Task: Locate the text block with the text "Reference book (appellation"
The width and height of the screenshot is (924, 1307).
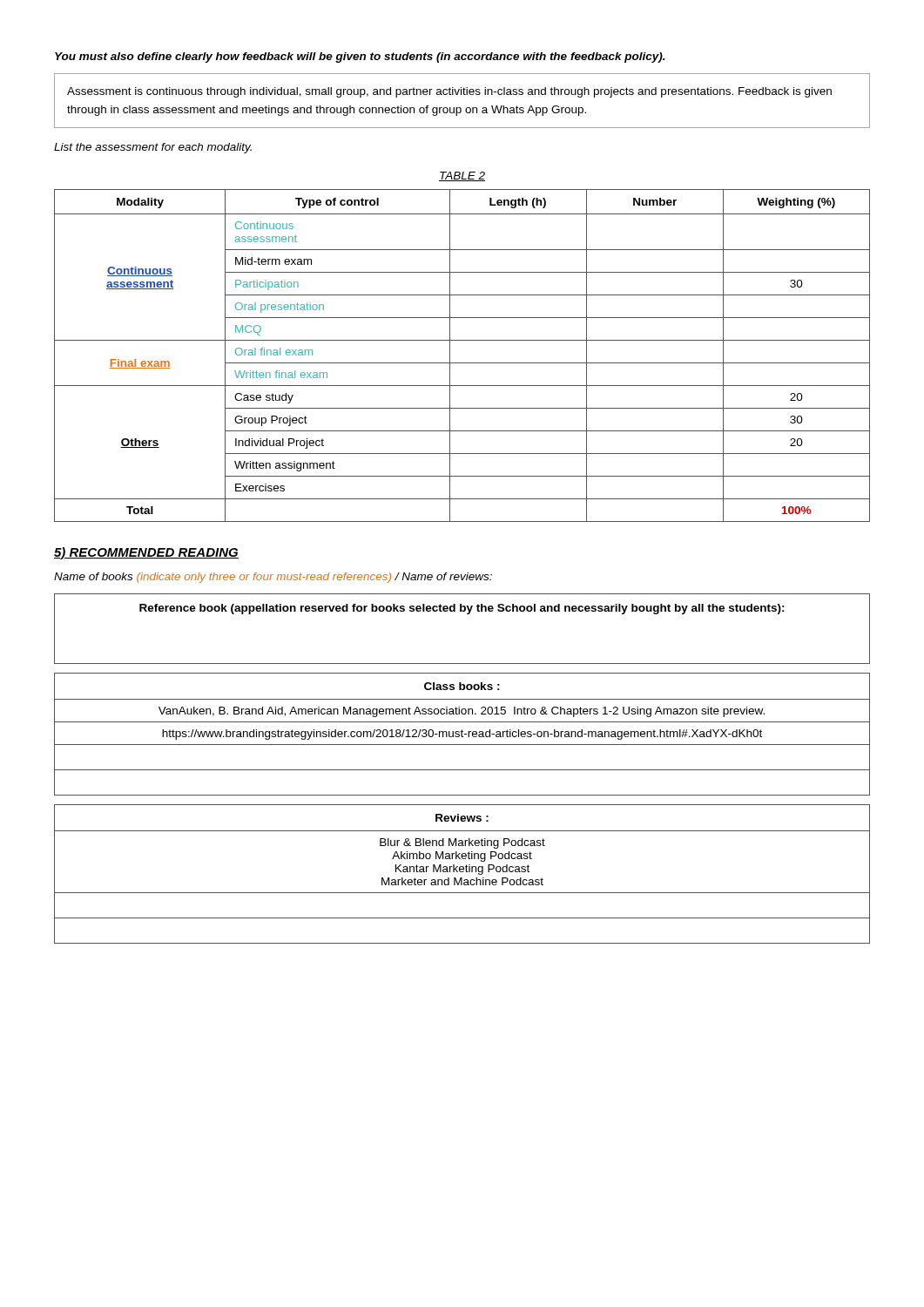Action: coord(462,609)
